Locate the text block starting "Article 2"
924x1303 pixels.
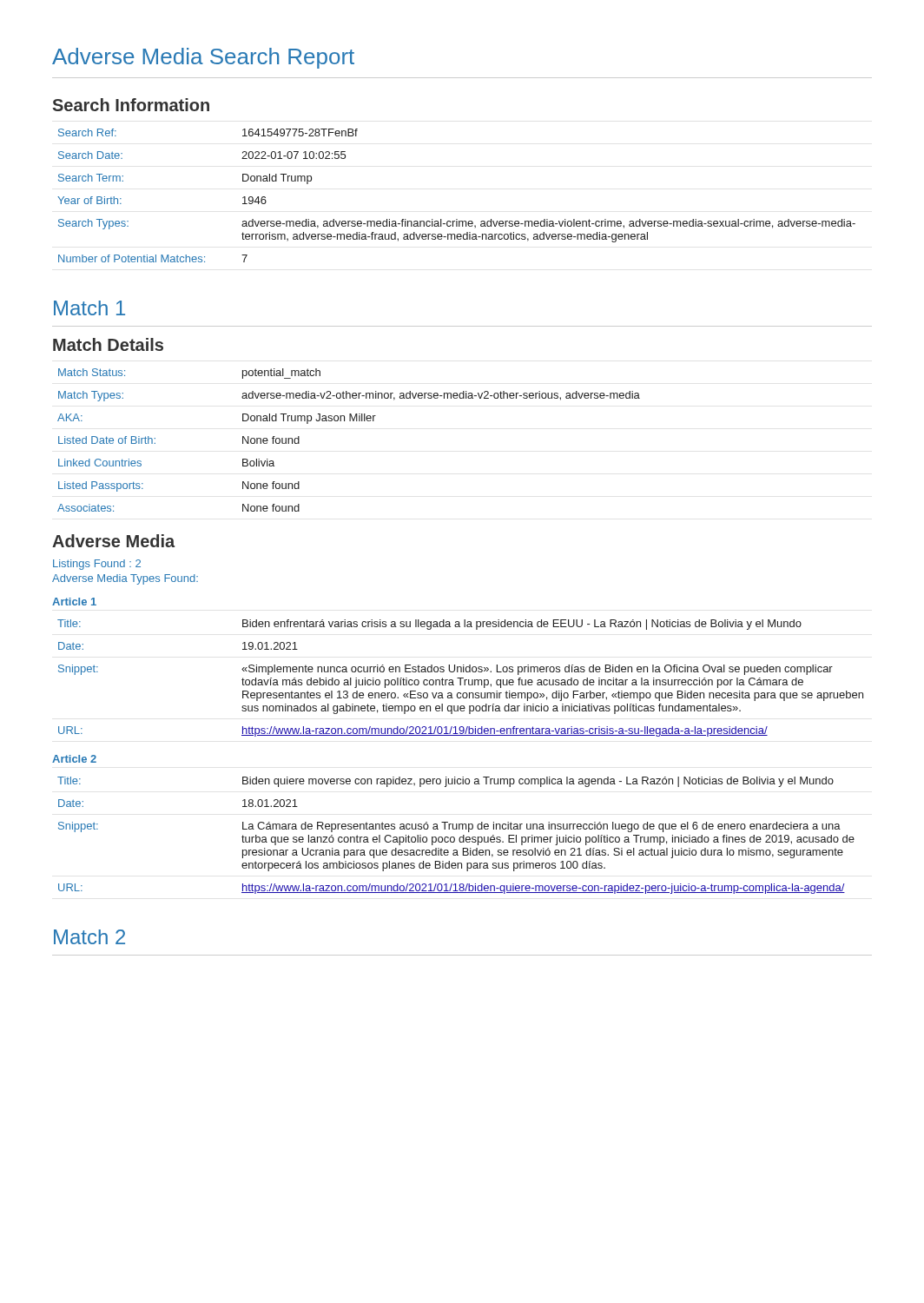74,759
